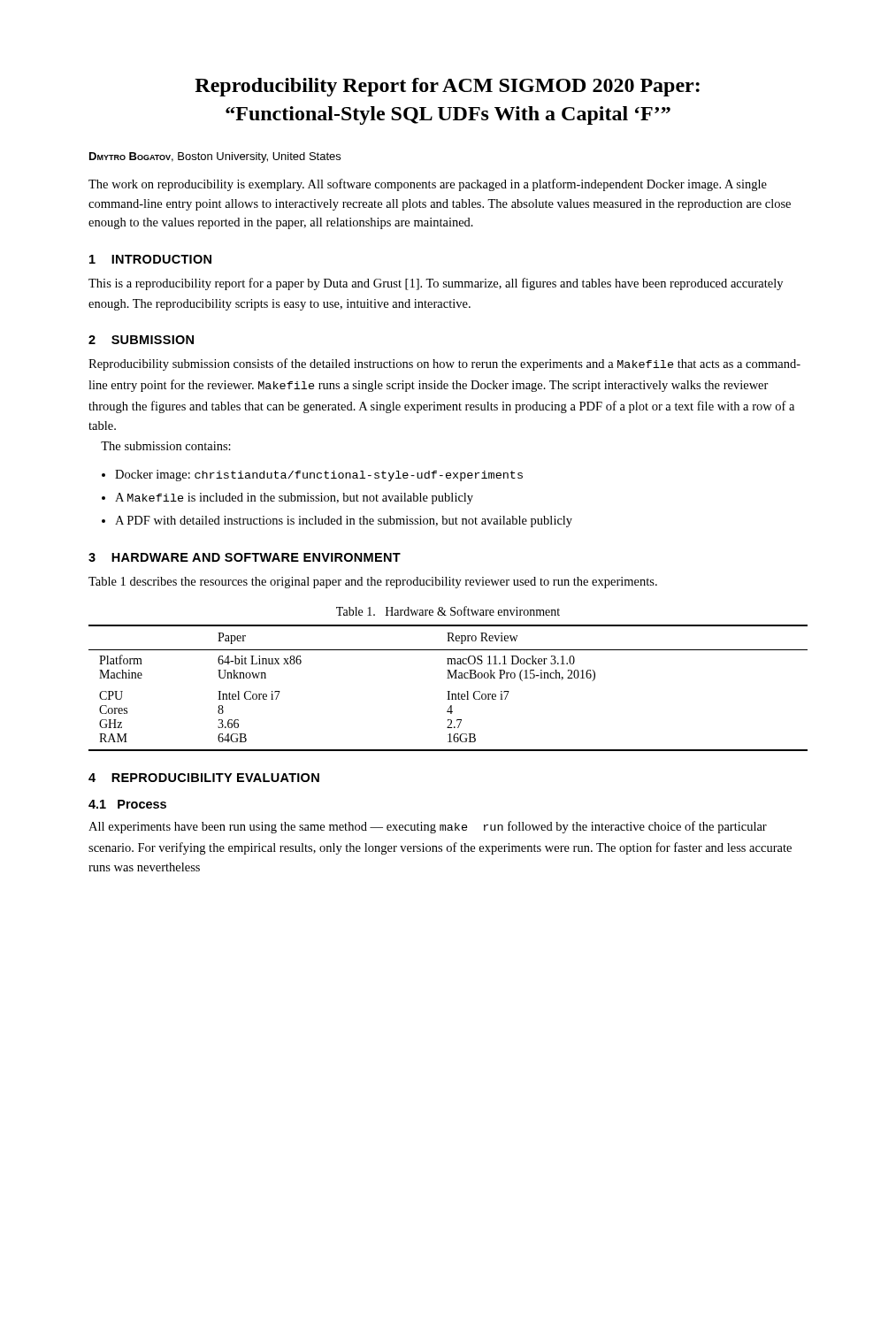Select the passage starting "This is a"
This screenshot has width=896, height=1327.
(x=436, y=293)
